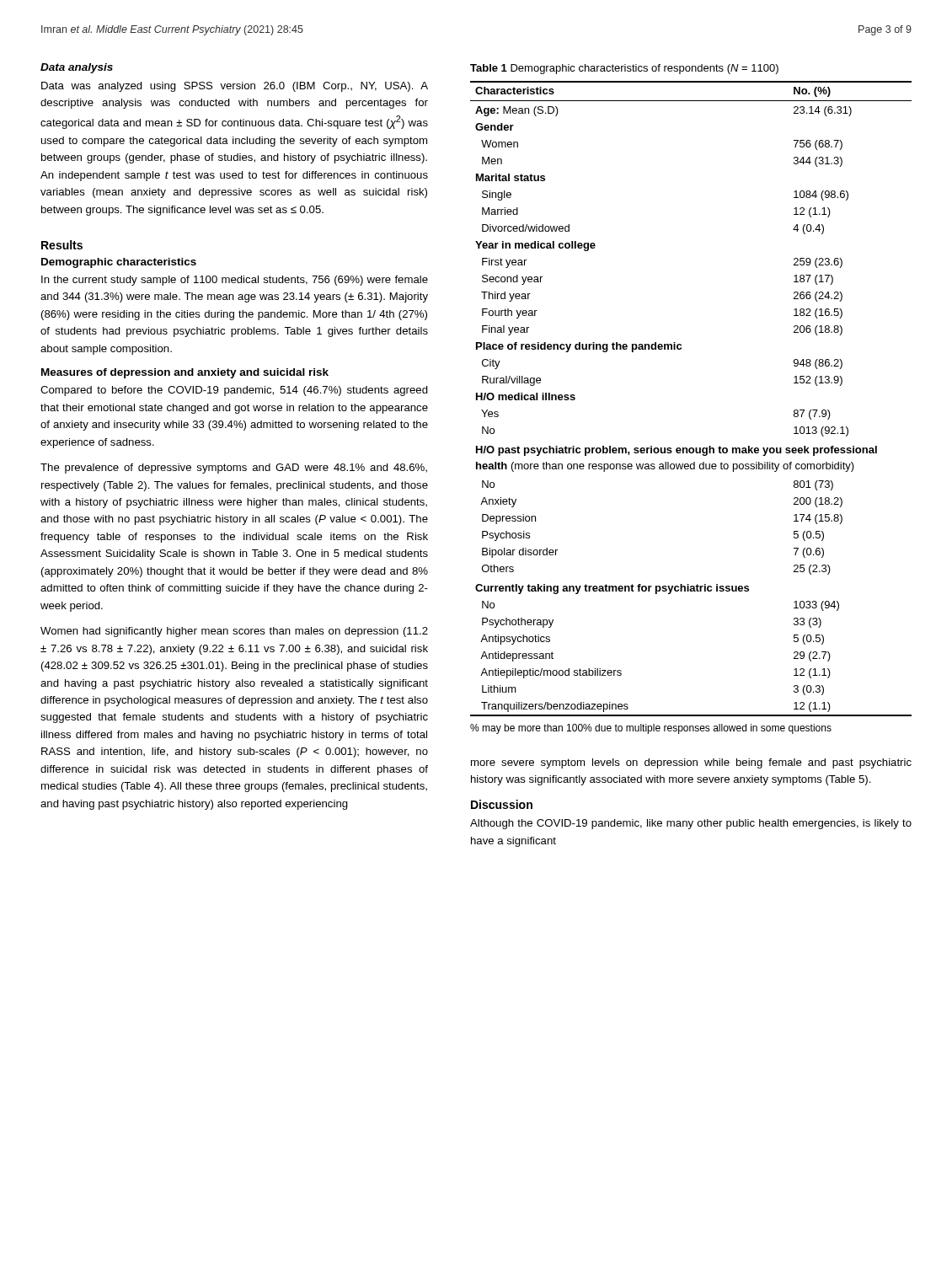952x1264 pixels.
Task: Locate the text block containing "Women had significantly higher"
Action: (234, 717)
